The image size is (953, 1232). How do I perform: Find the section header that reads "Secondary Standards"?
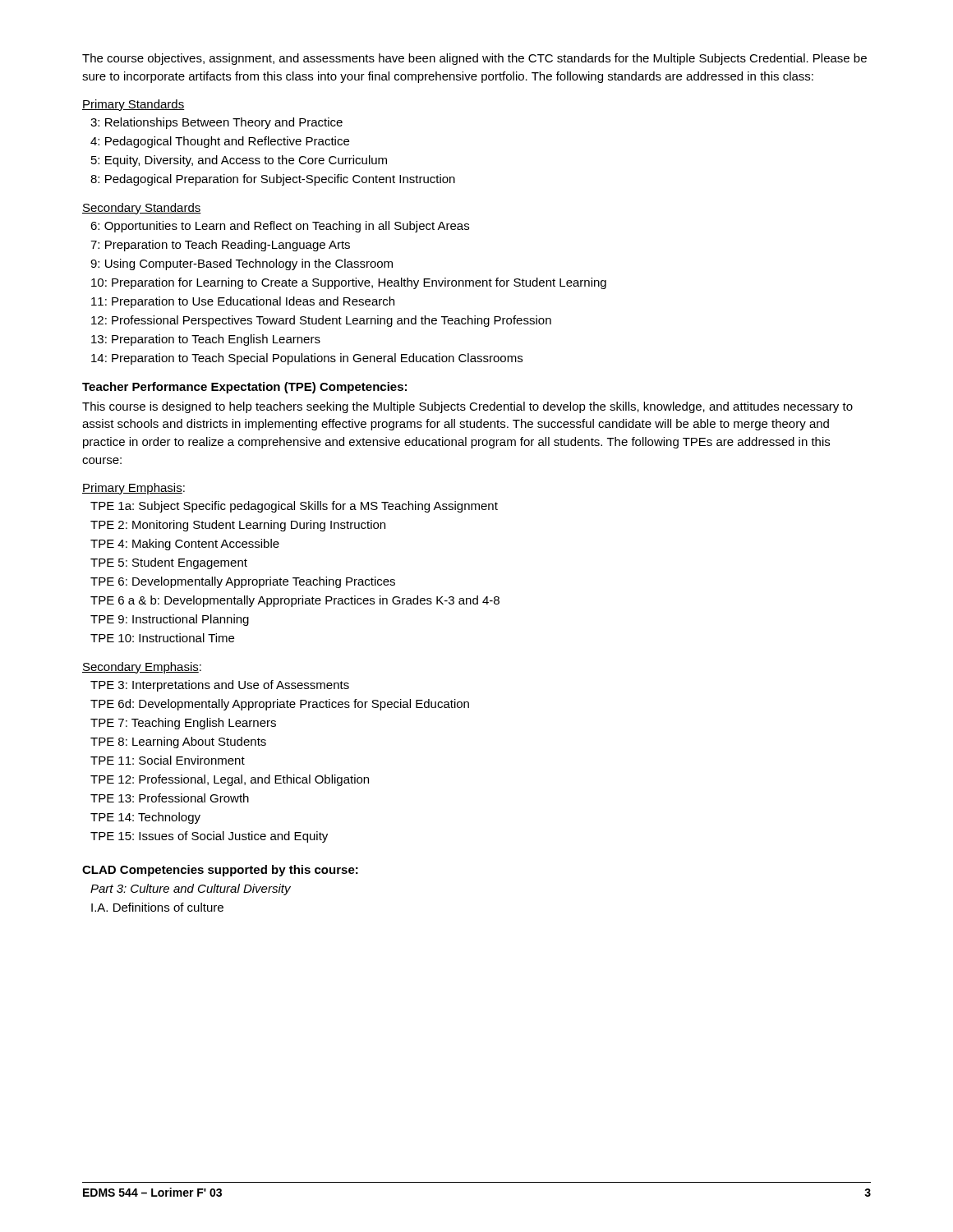[x=141, y=207]
